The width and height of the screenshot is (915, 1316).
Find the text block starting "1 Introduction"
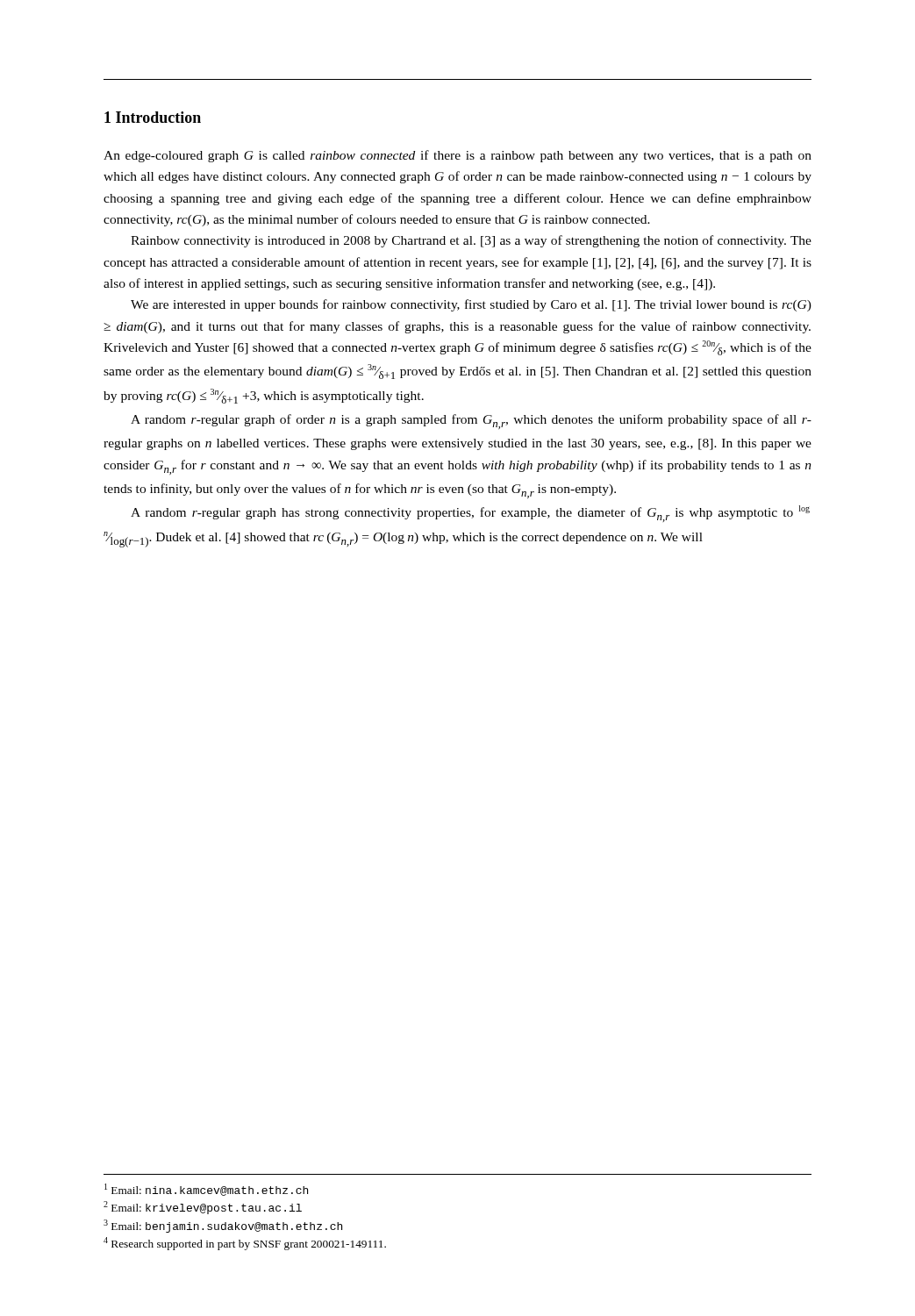pos(152,118)
